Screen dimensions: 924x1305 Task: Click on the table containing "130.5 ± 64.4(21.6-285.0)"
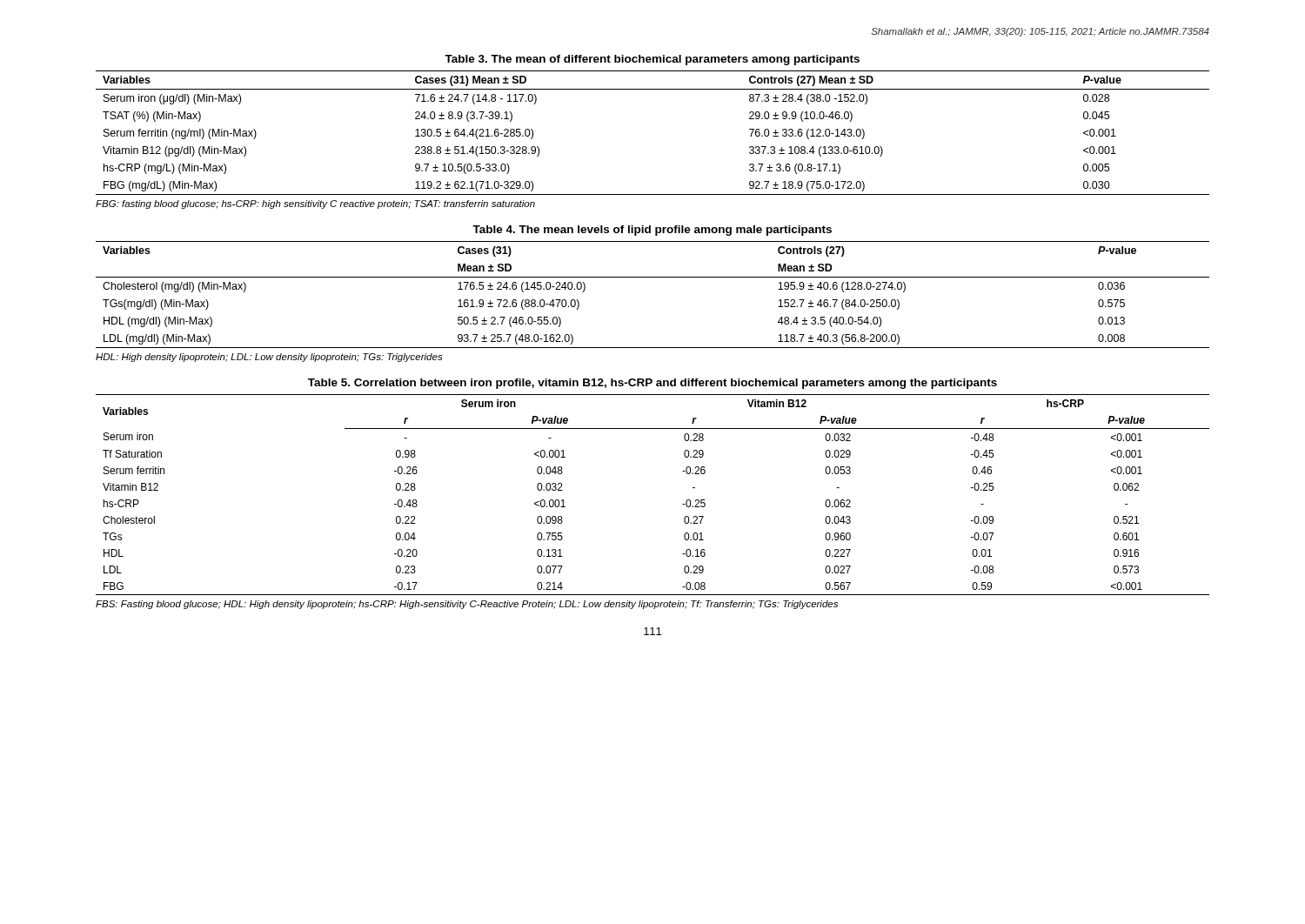[x=652, y=133]
